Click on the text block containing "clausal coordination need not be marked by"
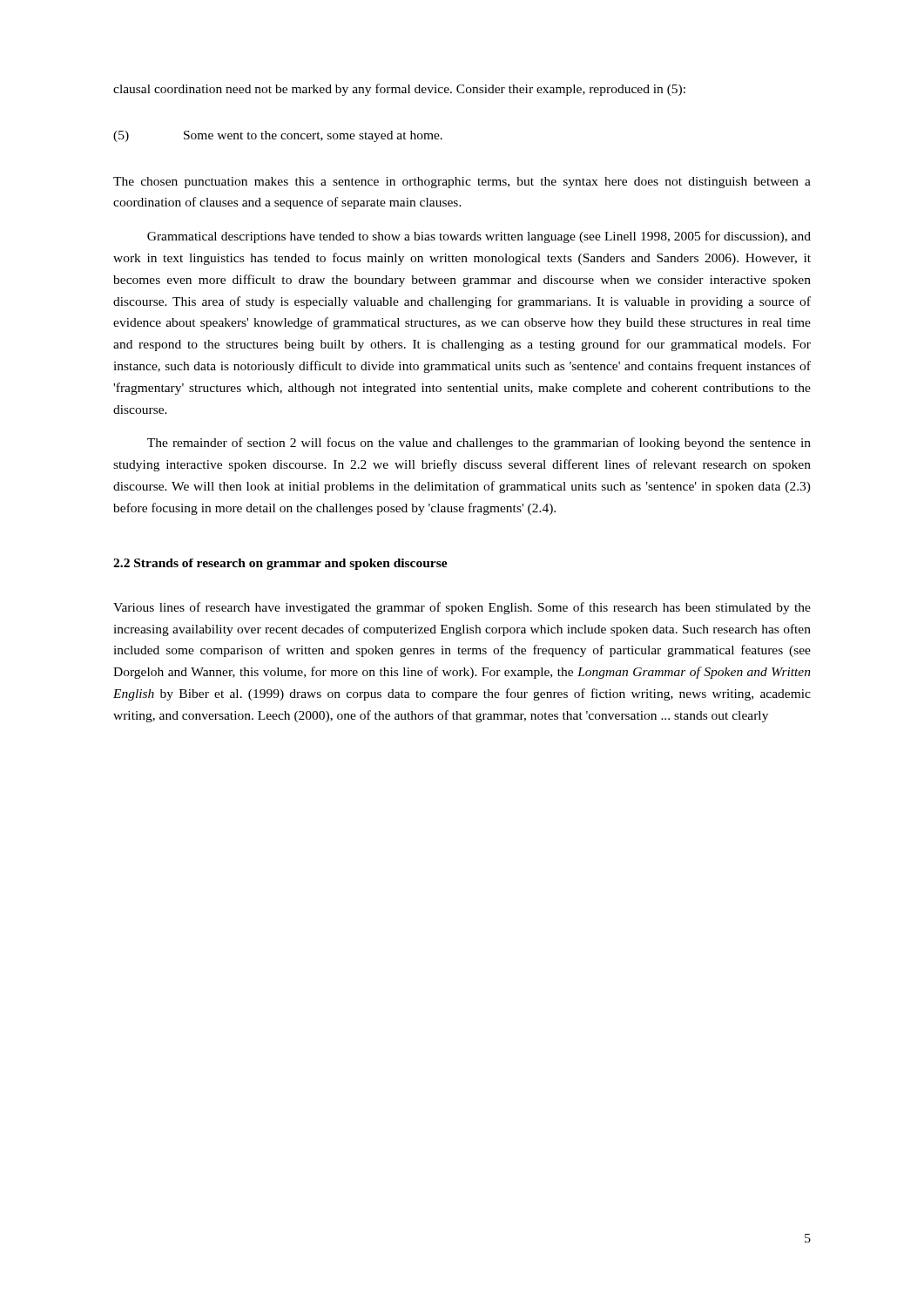This screenshot has height=1307, width=924. (x=400, y=88)
